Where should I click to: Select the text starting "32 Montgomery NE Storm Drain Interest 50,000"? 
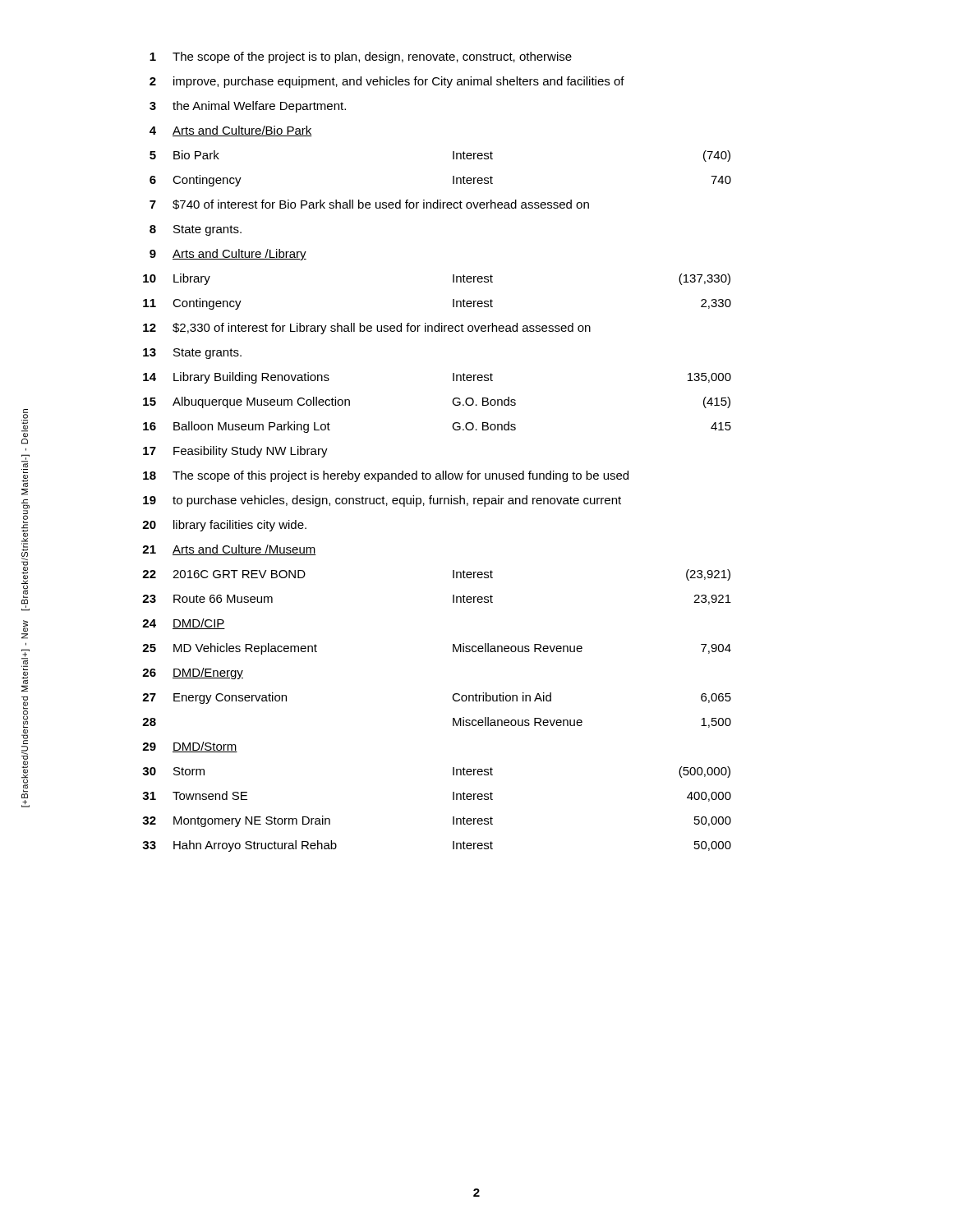click(x=501, y=820)
